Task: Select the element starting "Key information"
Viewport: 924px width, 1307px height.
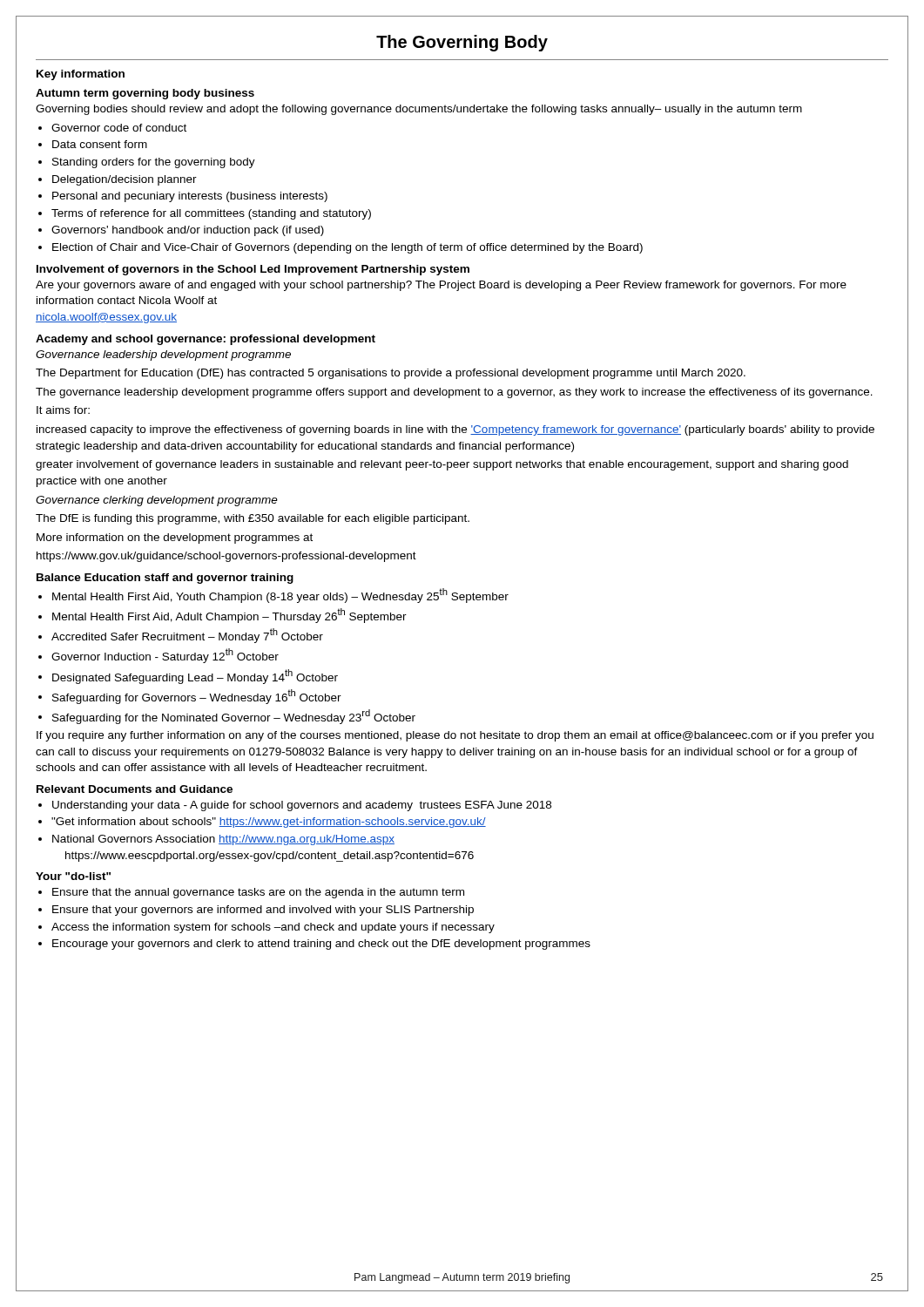Action: click(x=80, y=74)
